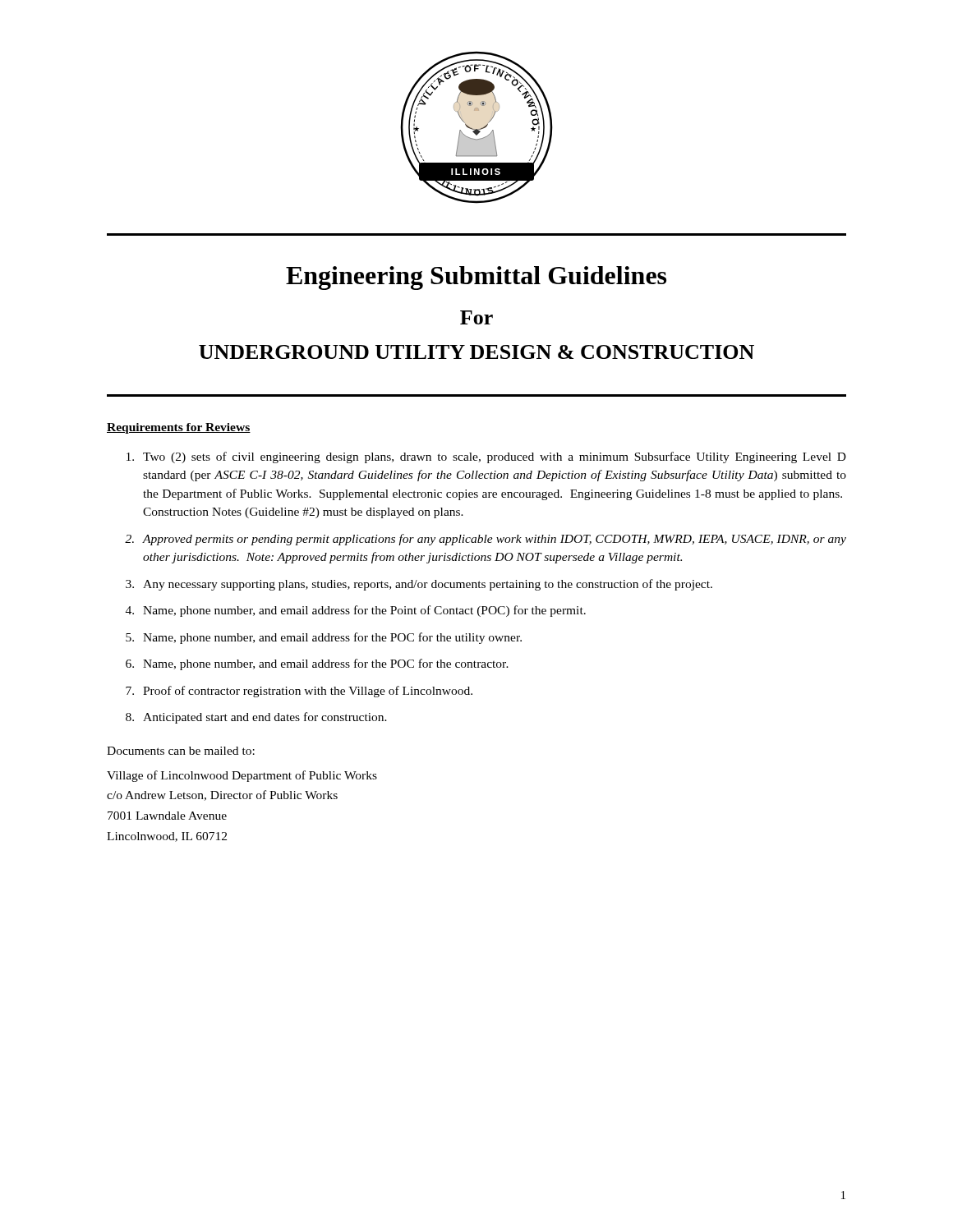Click on the text block starting "7. Proof of contractor registration"

coord(476,691)
